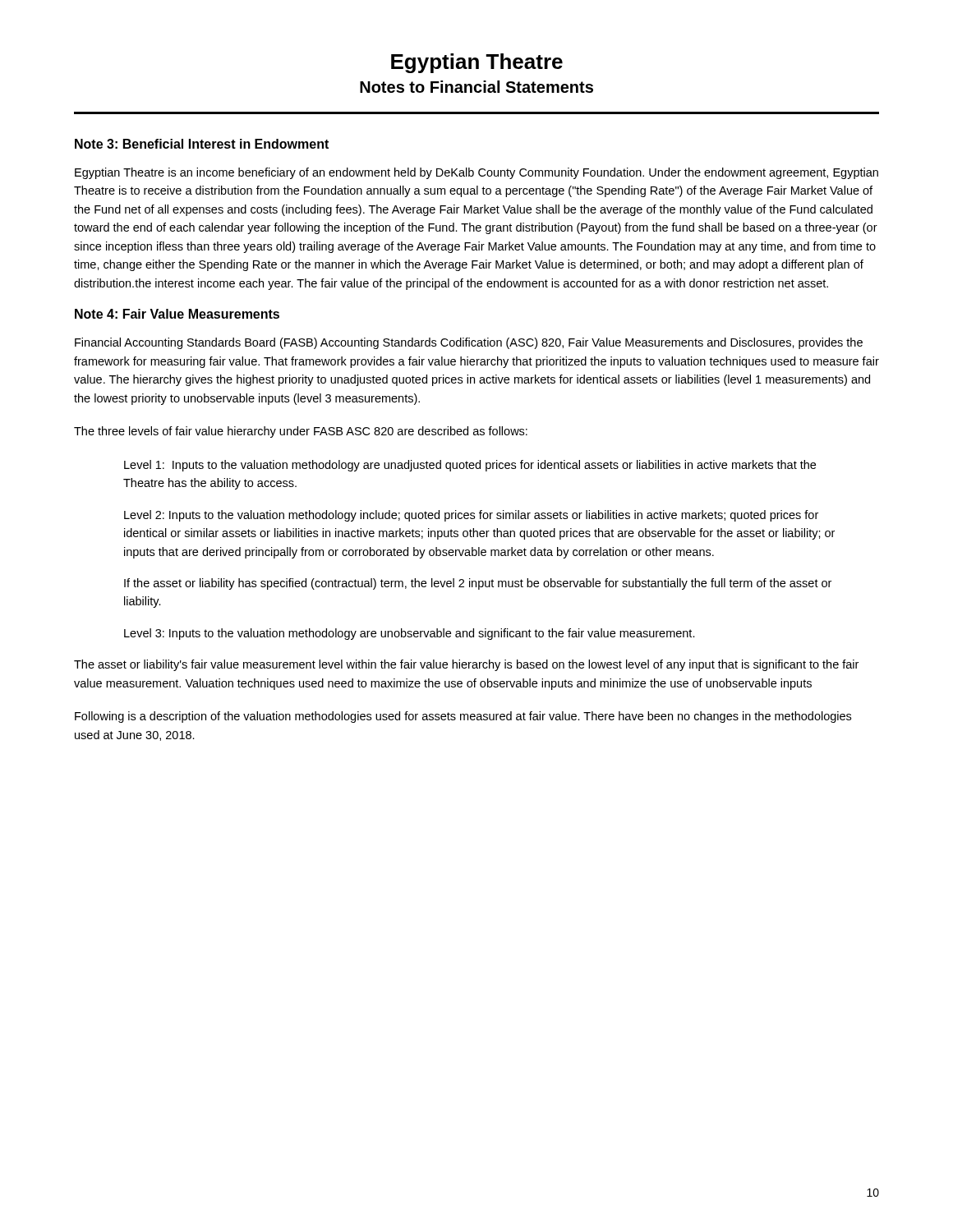Click on the region starting "The asset or"

click(x=466, y=674)
